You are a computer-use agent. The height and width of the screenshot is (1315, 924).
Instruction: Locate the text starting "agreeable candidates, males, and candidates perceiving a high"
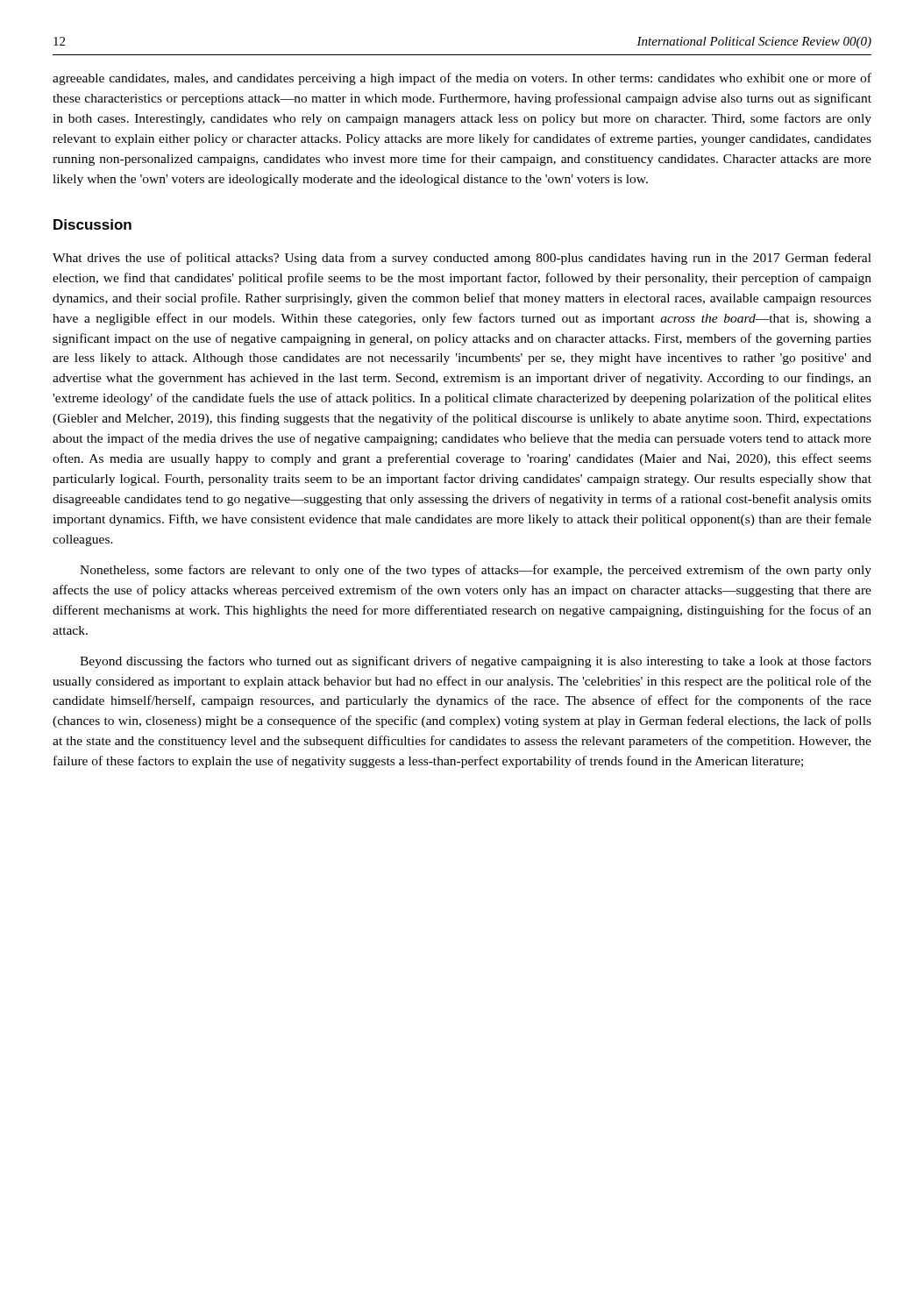(462, 128)
